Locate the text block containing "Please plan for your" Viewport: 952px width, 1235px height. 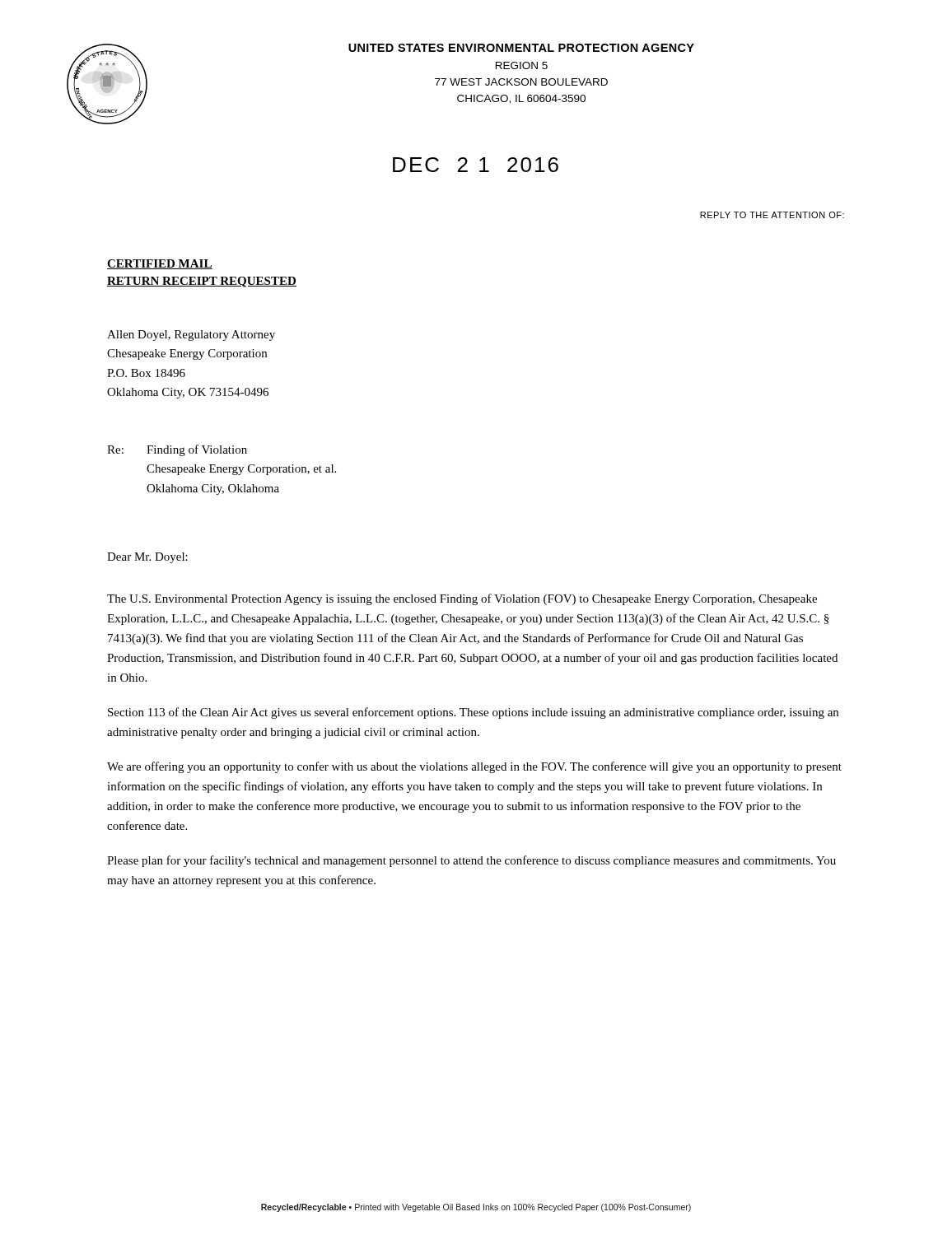pos(472,870)
